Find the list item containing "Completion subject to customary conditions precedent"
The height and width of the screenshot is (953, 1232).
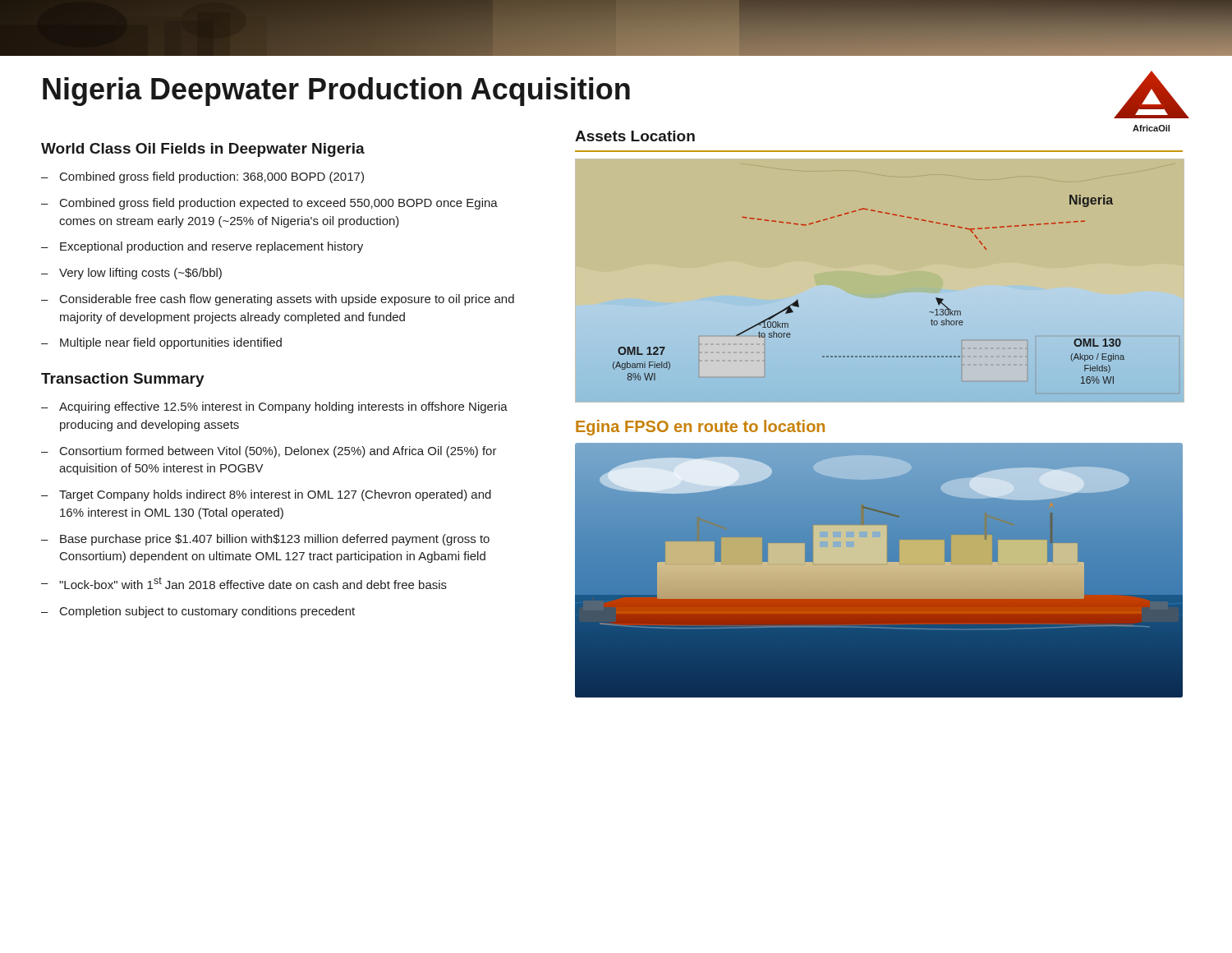(207, 611)
